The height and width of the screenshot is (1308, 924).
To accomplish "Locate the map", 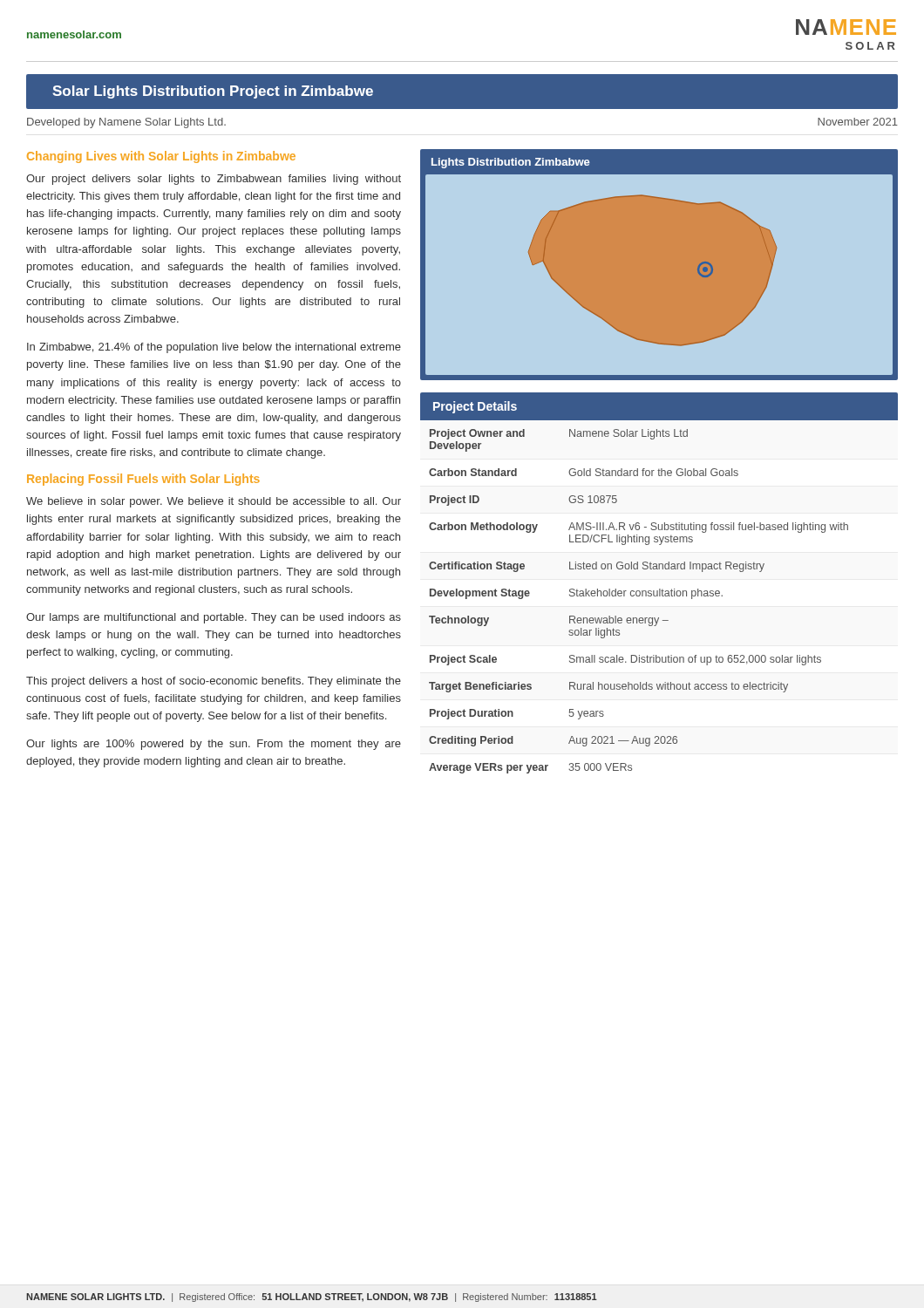I will click(x=659, y=265).
